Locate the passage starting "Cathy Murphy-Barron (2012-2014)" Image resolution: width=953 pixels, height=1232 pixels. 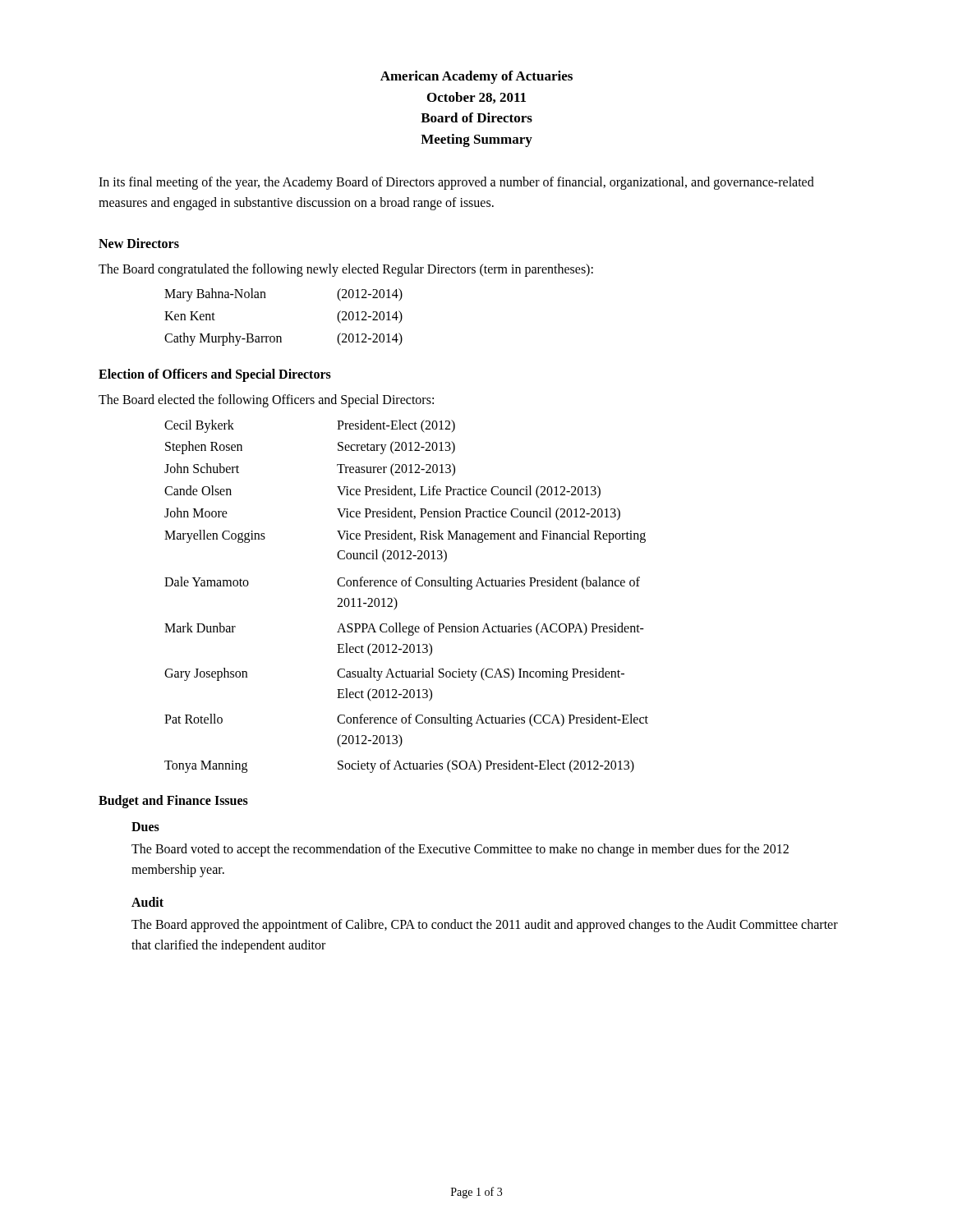coord(283,339)
